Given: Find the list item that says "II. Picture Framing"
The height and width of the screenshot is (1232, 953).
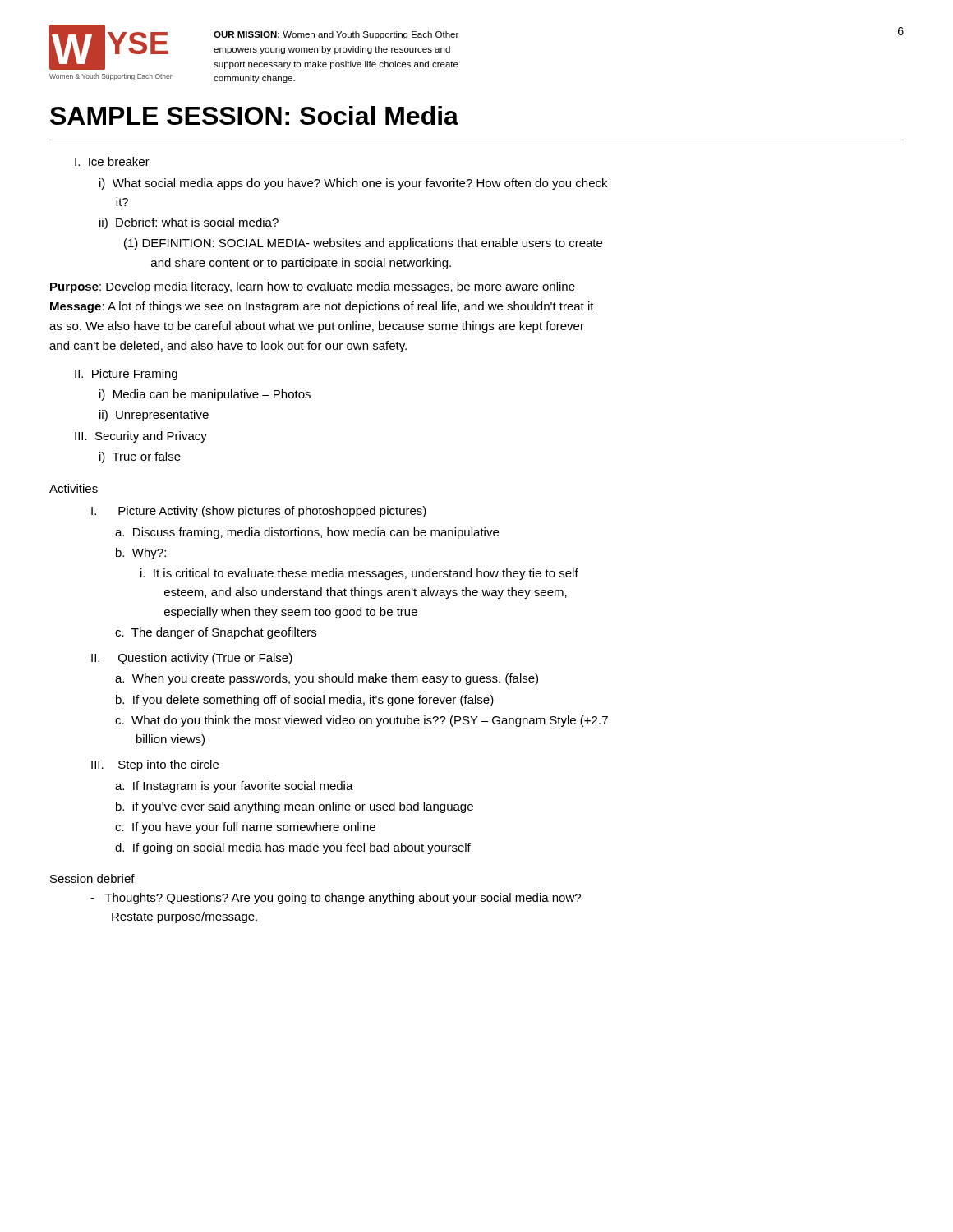Looking at the screenshot, I should tap(126, 373).
